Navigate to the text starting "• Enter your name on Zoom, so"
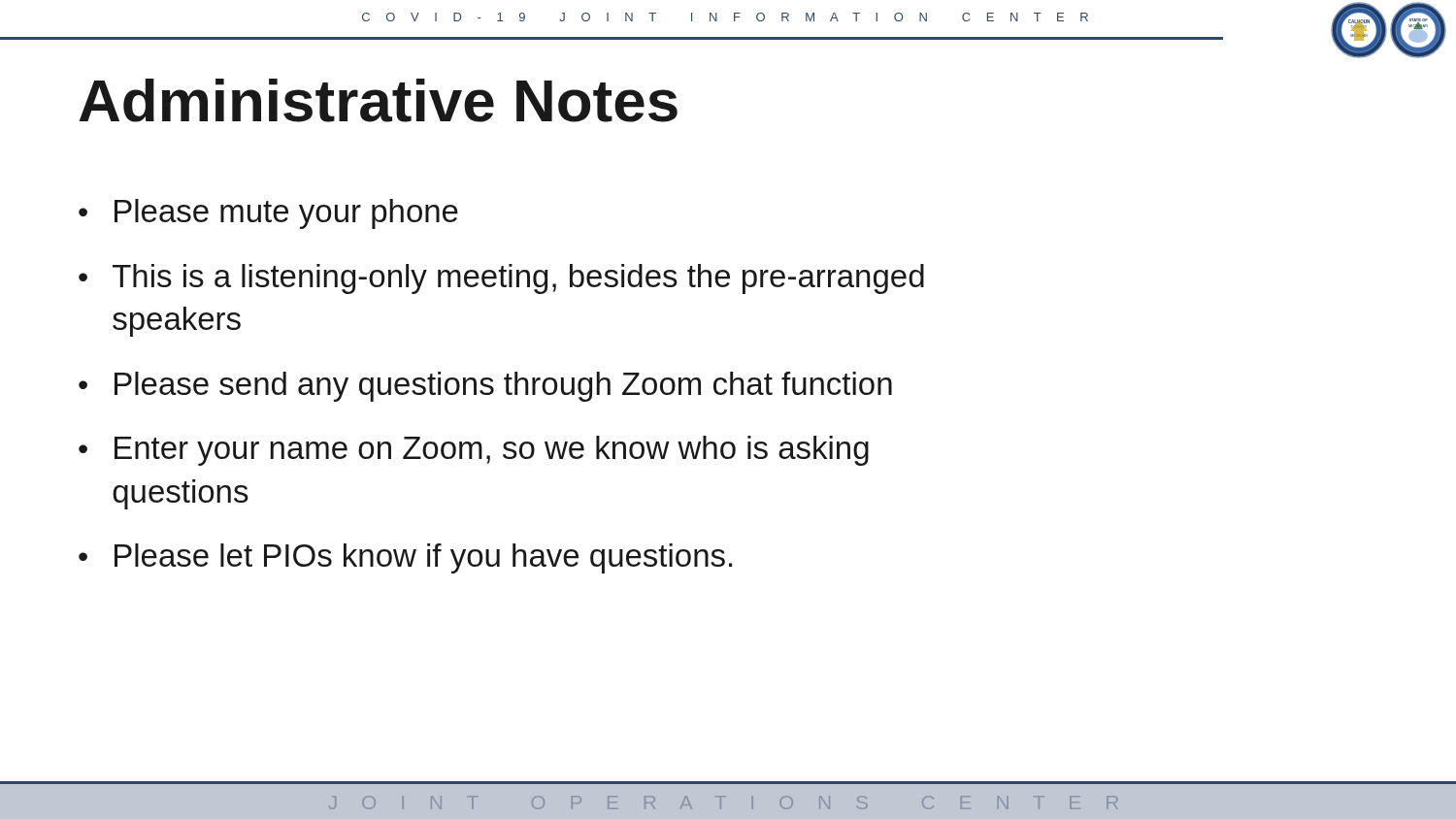Image resolution: width=1456 pixels, height=819 pixels. pos(474,470)
